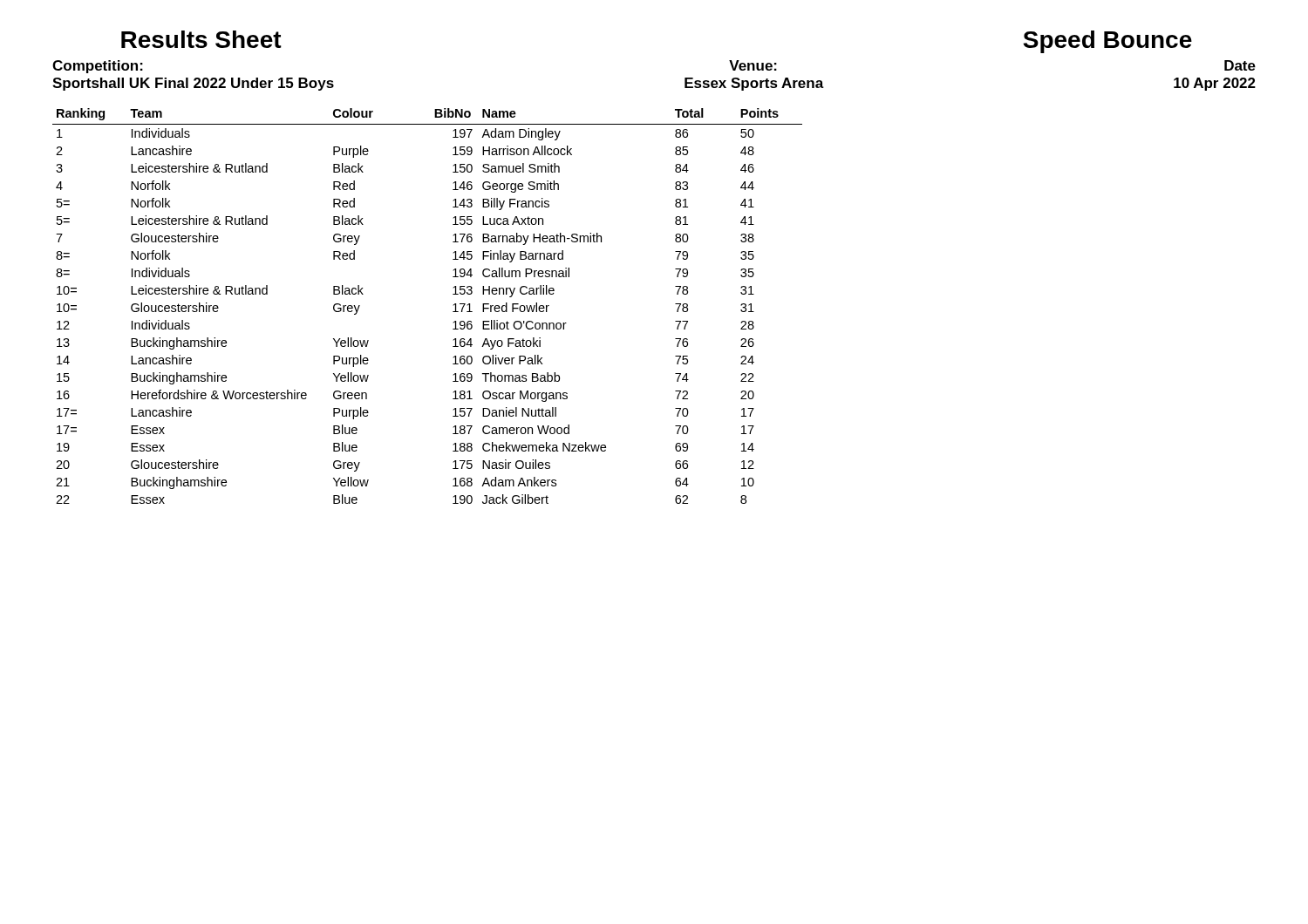Click on the text block that says "Competition: Sportshall UK"
This screenshot has width=1308, height=924.
coord(193,75)
